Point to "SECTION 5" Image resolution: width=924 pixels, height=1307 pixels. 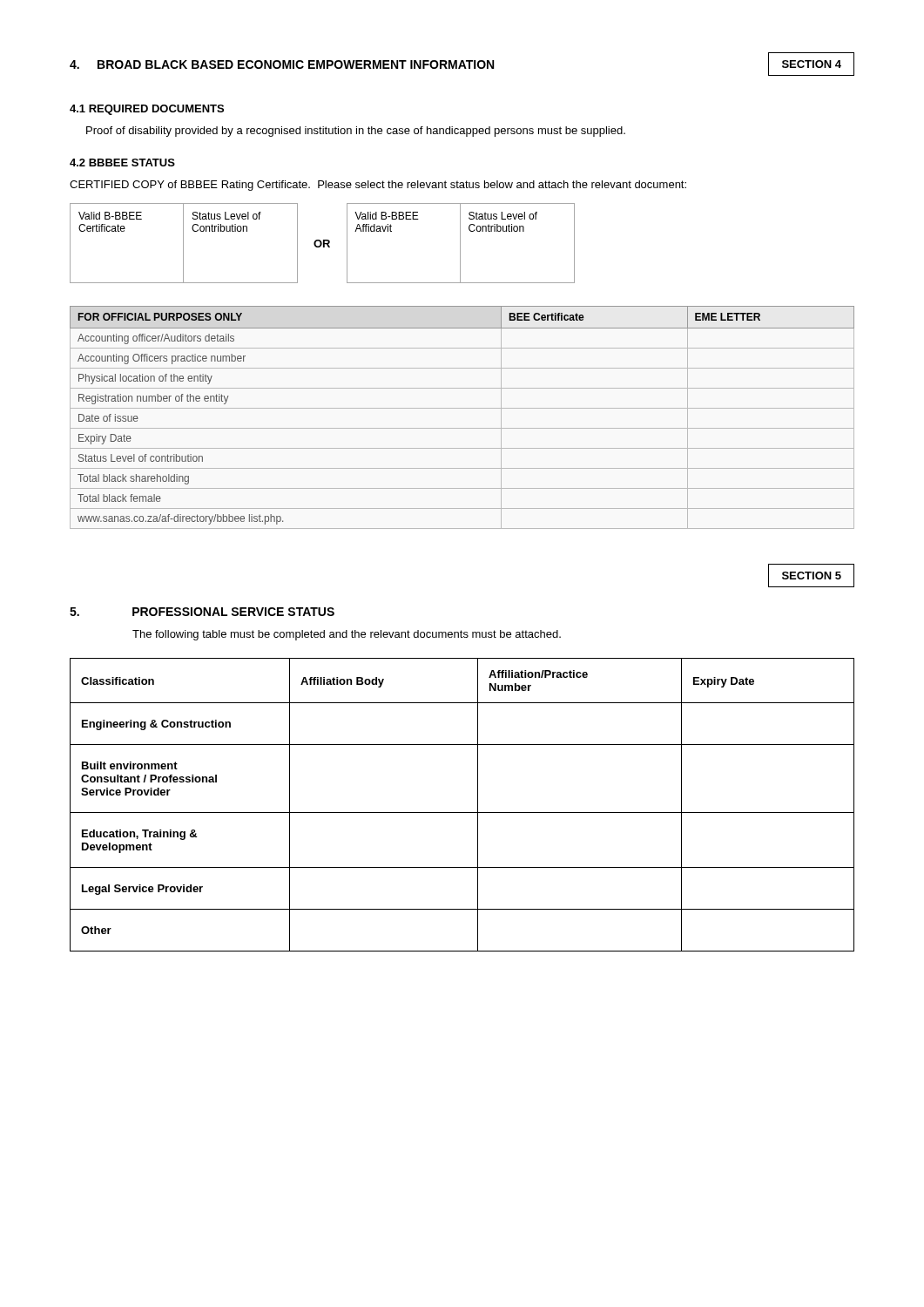(x=811, y=575)
